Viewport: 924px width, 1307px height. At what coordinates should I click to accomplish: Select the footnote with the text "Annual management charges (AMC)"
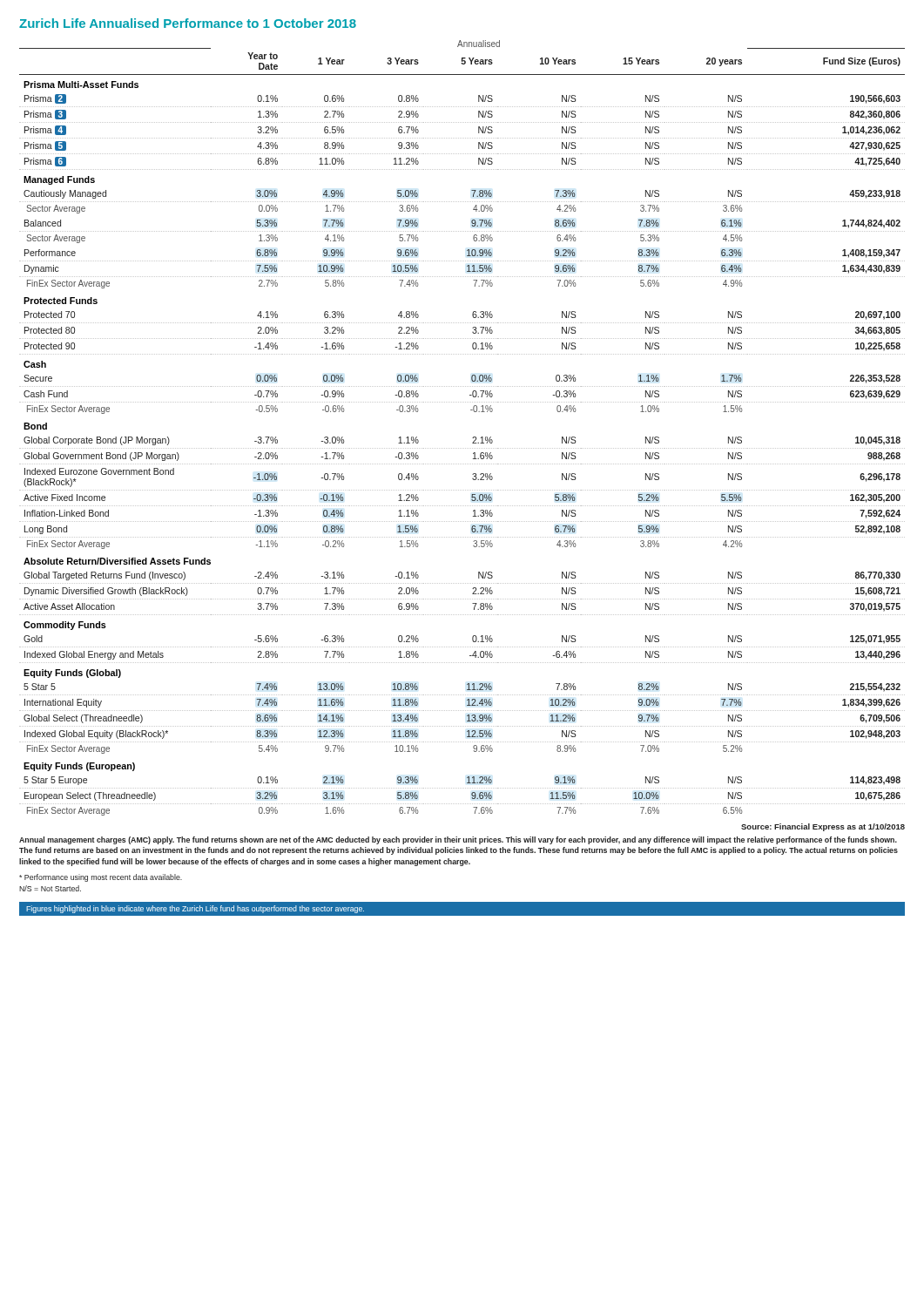tap(458, 851)
